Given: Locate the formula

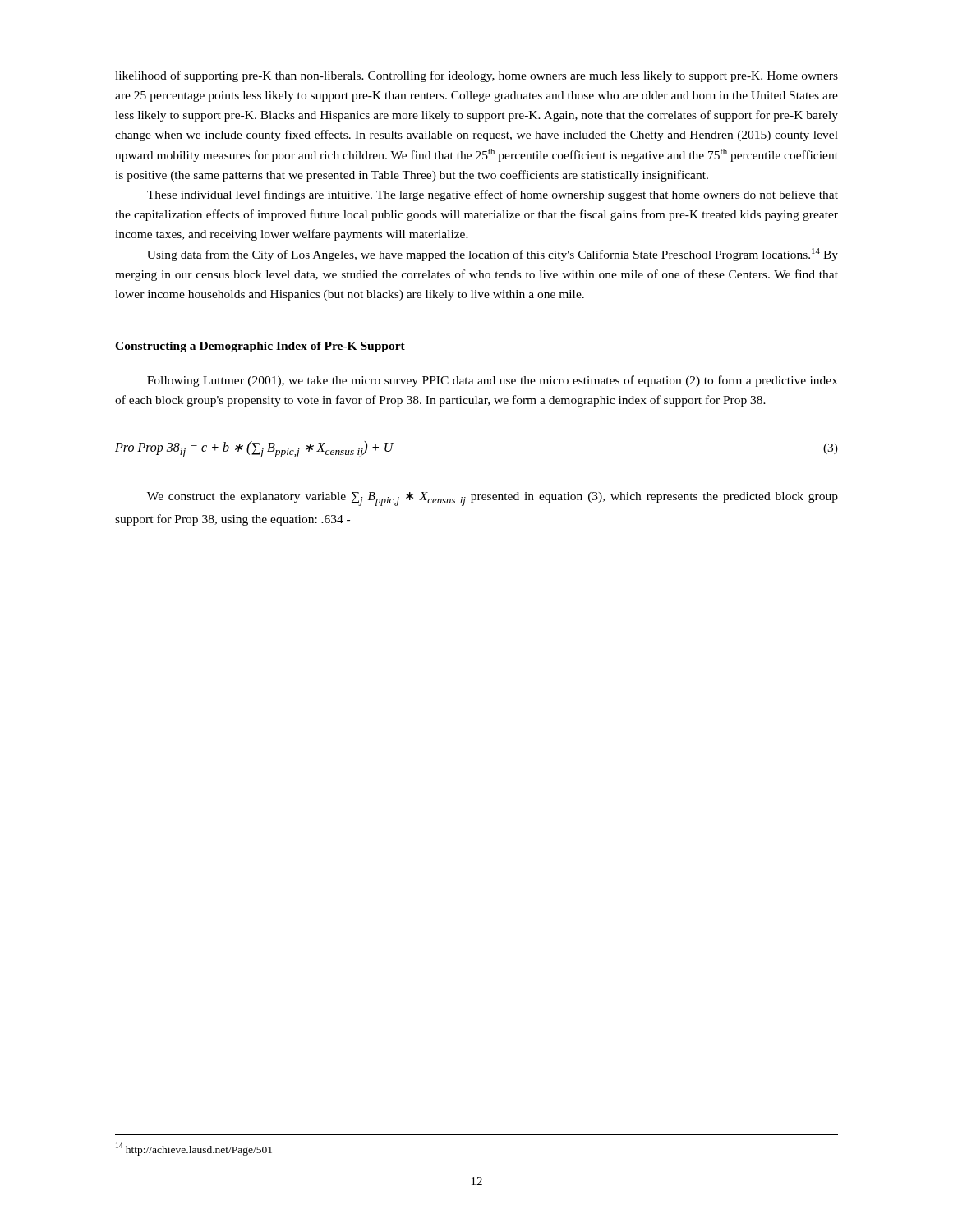Looking at the screenshot, I should click(x=476, y=448).
